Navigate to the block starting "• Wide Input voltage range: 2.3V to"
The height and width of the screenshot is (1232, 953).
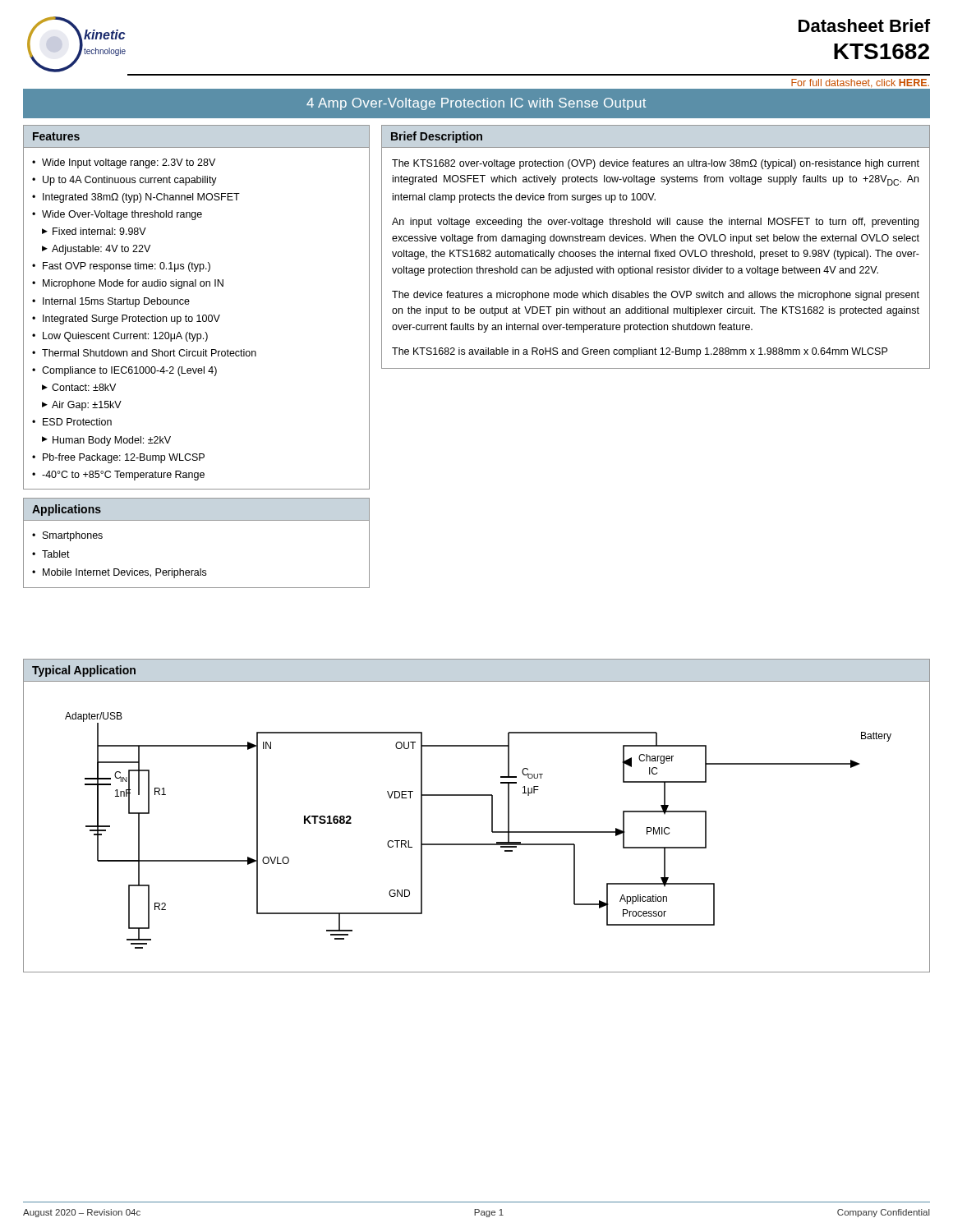124,162
